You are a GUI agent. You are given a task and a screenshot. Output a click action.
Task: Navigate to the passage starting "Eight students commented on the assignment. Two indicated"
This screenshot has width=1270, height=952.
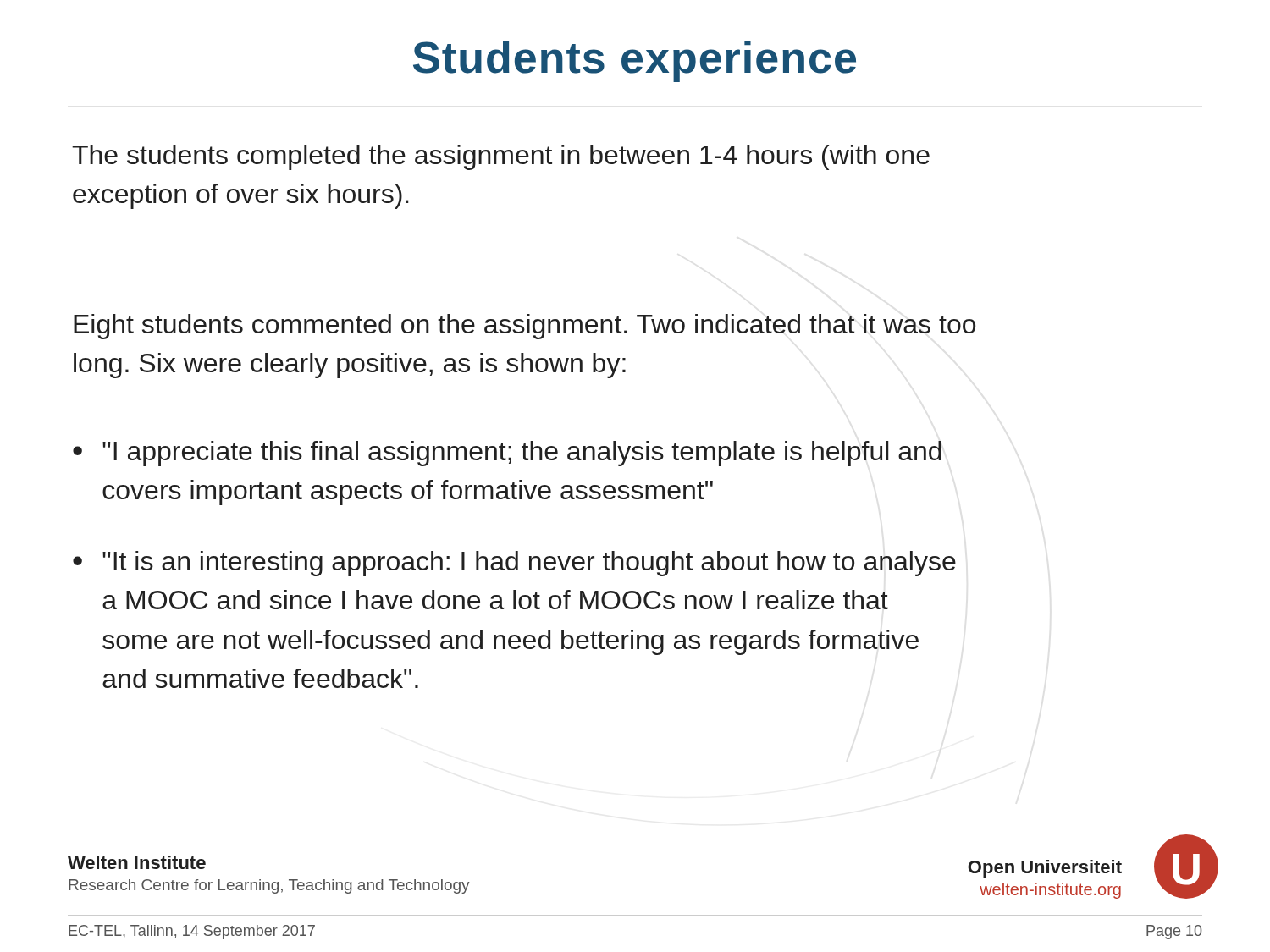point(524,344)
